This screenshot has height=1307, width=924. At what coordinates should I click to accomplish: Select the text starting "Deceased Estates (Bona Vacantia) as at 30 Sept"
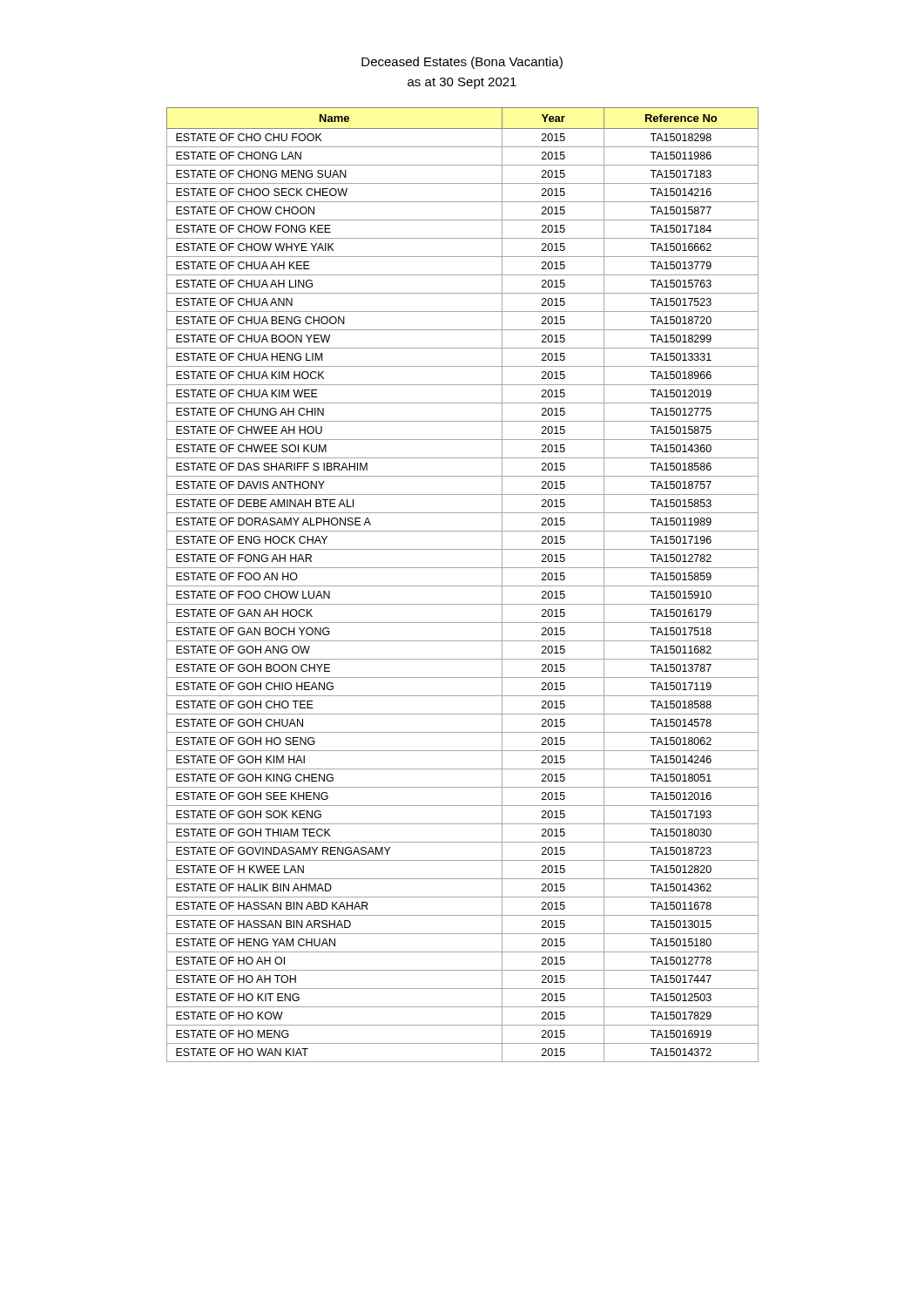click(462, 72)
